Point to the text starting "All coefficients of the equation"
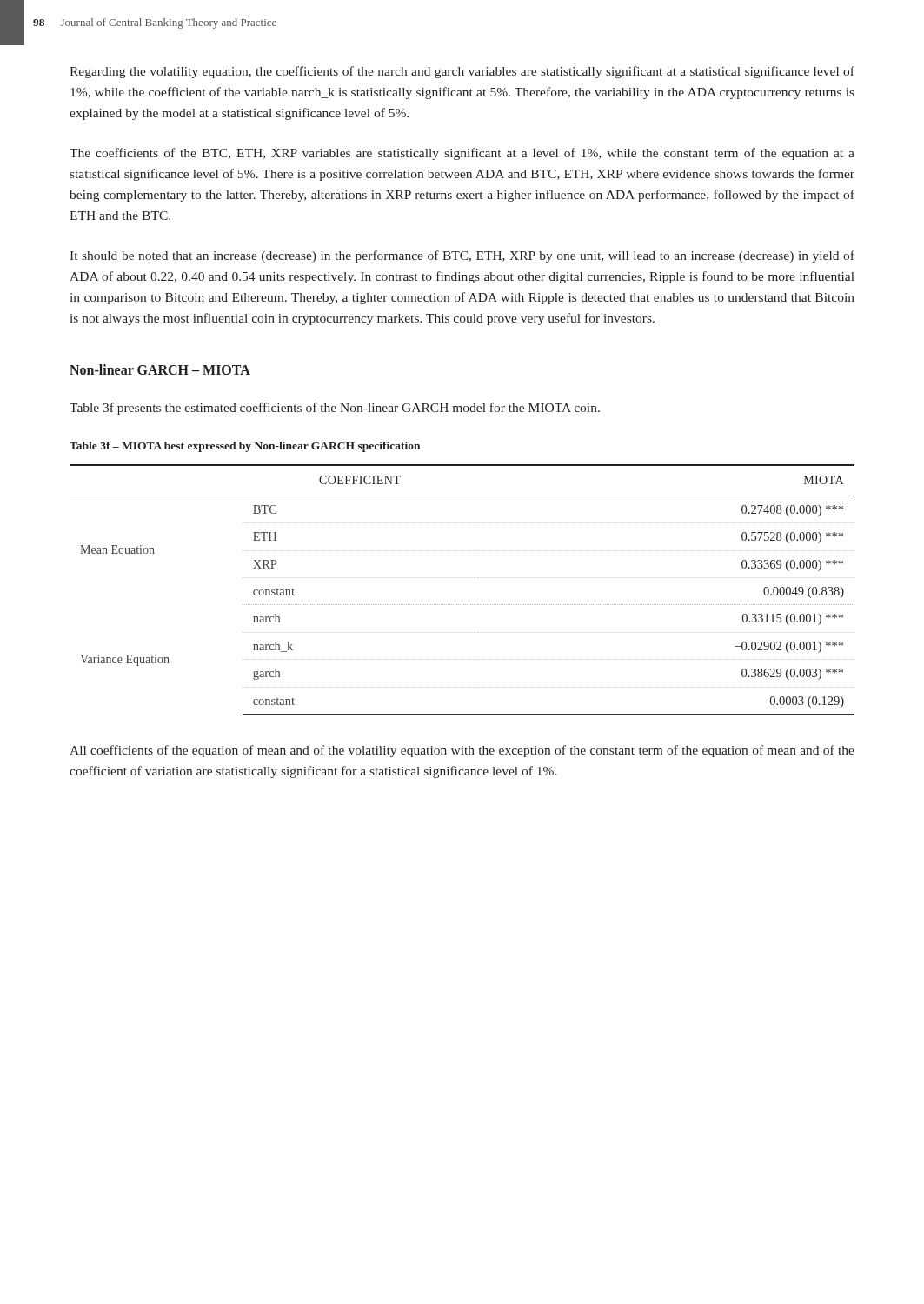Viewport: 924px width, 1304px height. (x=462, y=761)
